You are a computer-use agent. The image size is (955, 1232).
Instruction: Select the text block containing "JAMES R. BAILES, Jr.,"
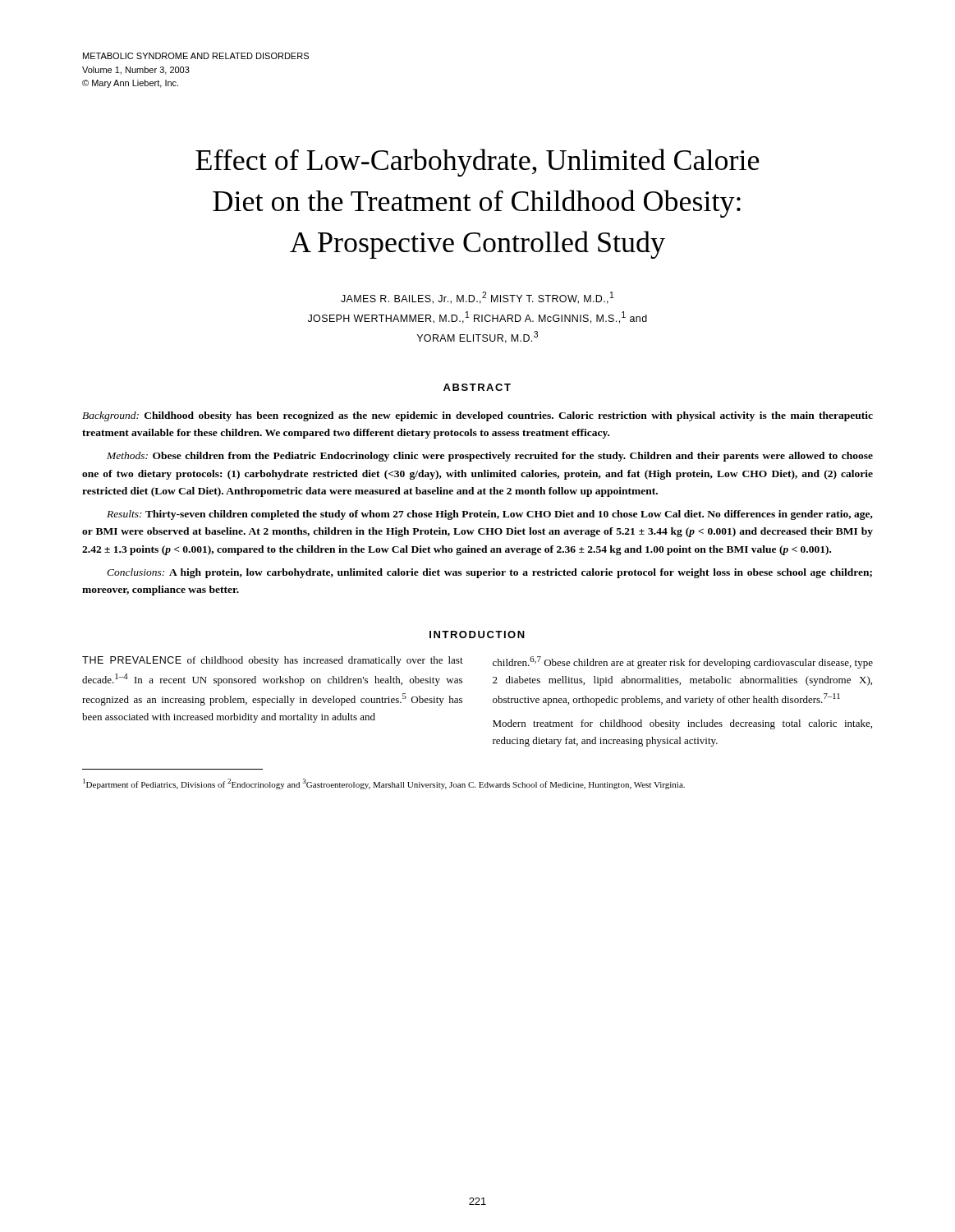coord(478,318)
